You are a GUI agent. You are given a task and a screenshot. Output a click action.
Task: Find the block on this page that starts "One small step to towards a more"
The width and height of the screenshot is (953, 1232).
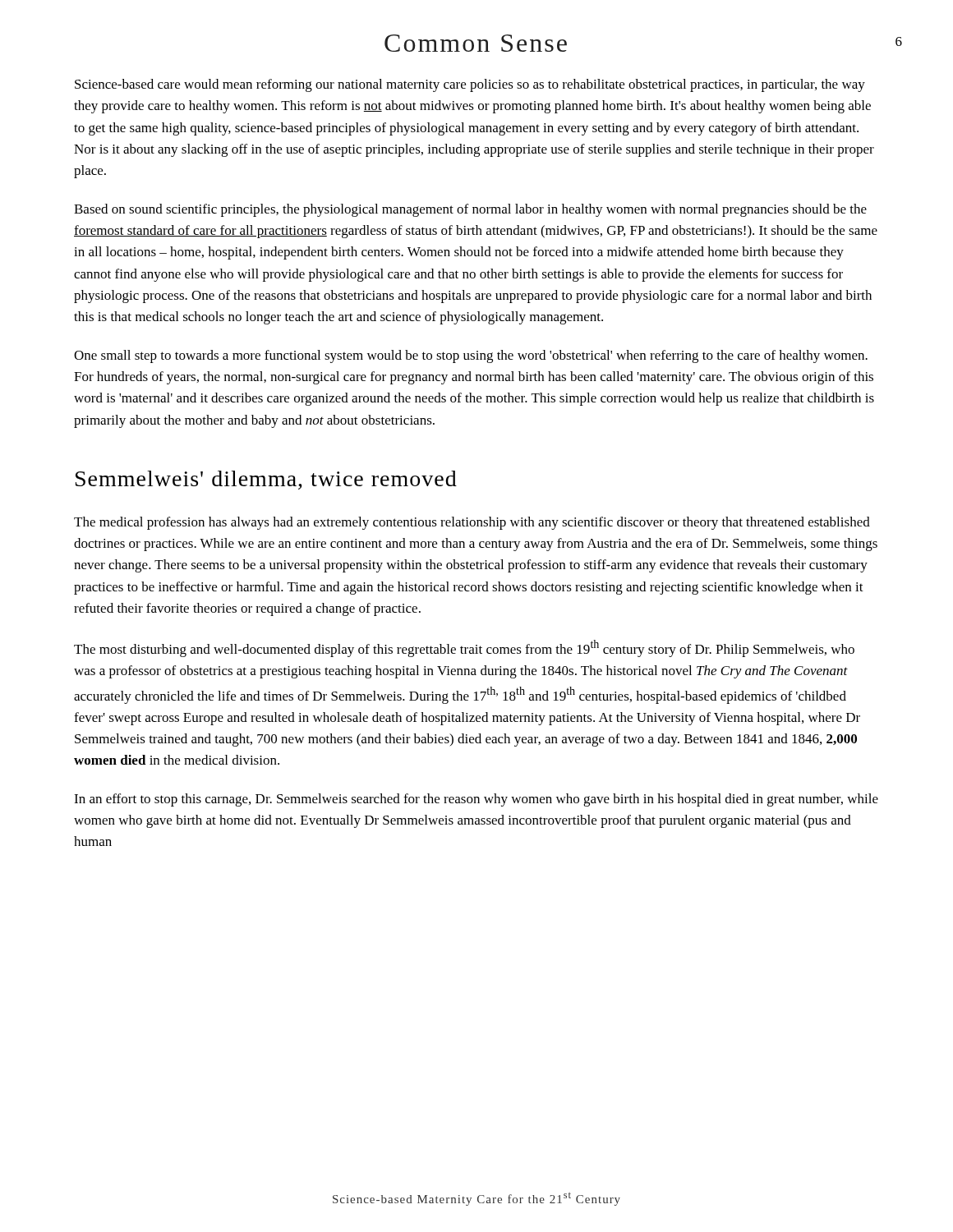coord(474,388)
